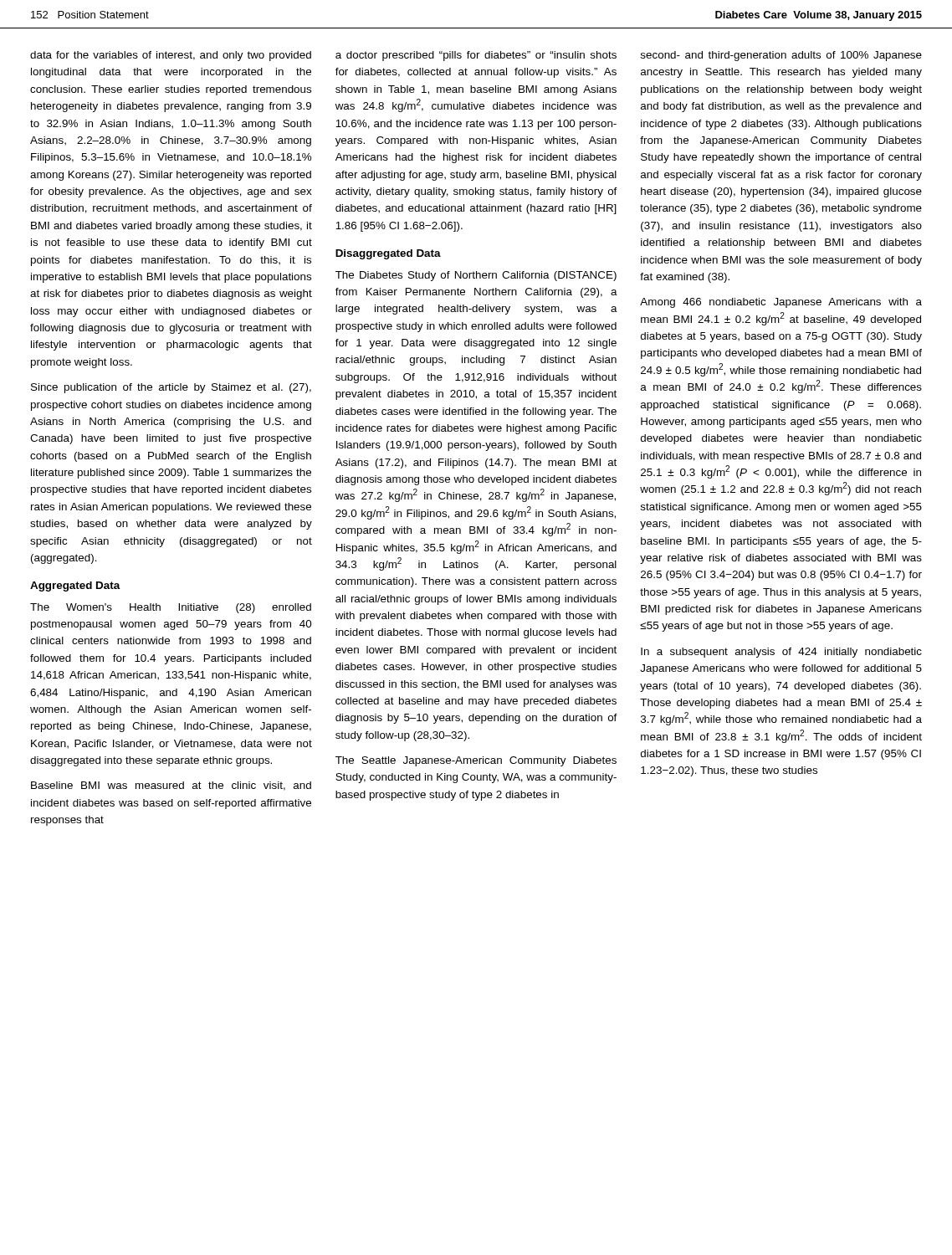Navigate to the text starting "Among 466 nondiabetic"

pyautogui.click(x=781, y=464)
